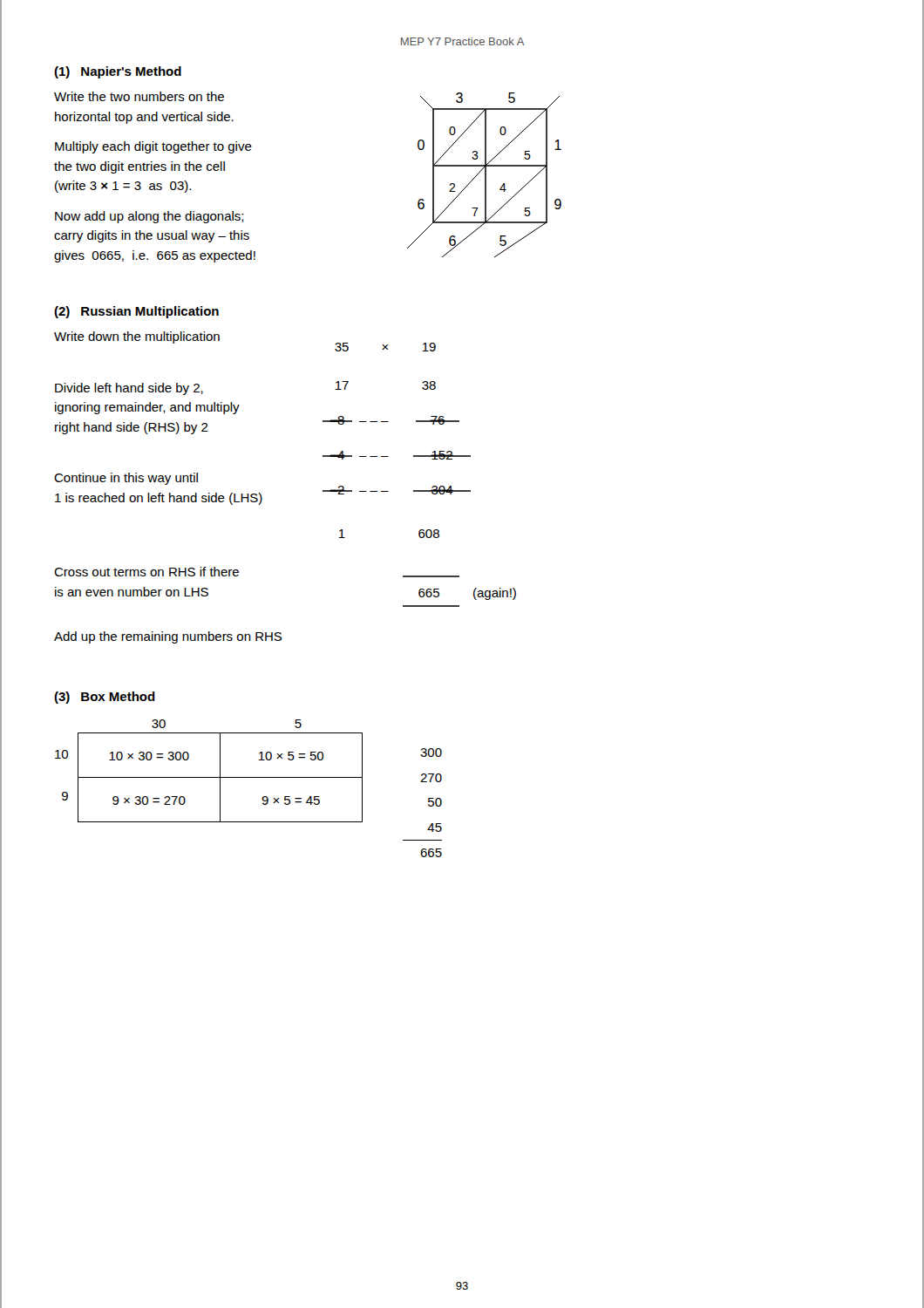924x1308 pixels.
Task: Select the section header containing "(2)Russian Multiplication"
Action: [x=137, y=311]
